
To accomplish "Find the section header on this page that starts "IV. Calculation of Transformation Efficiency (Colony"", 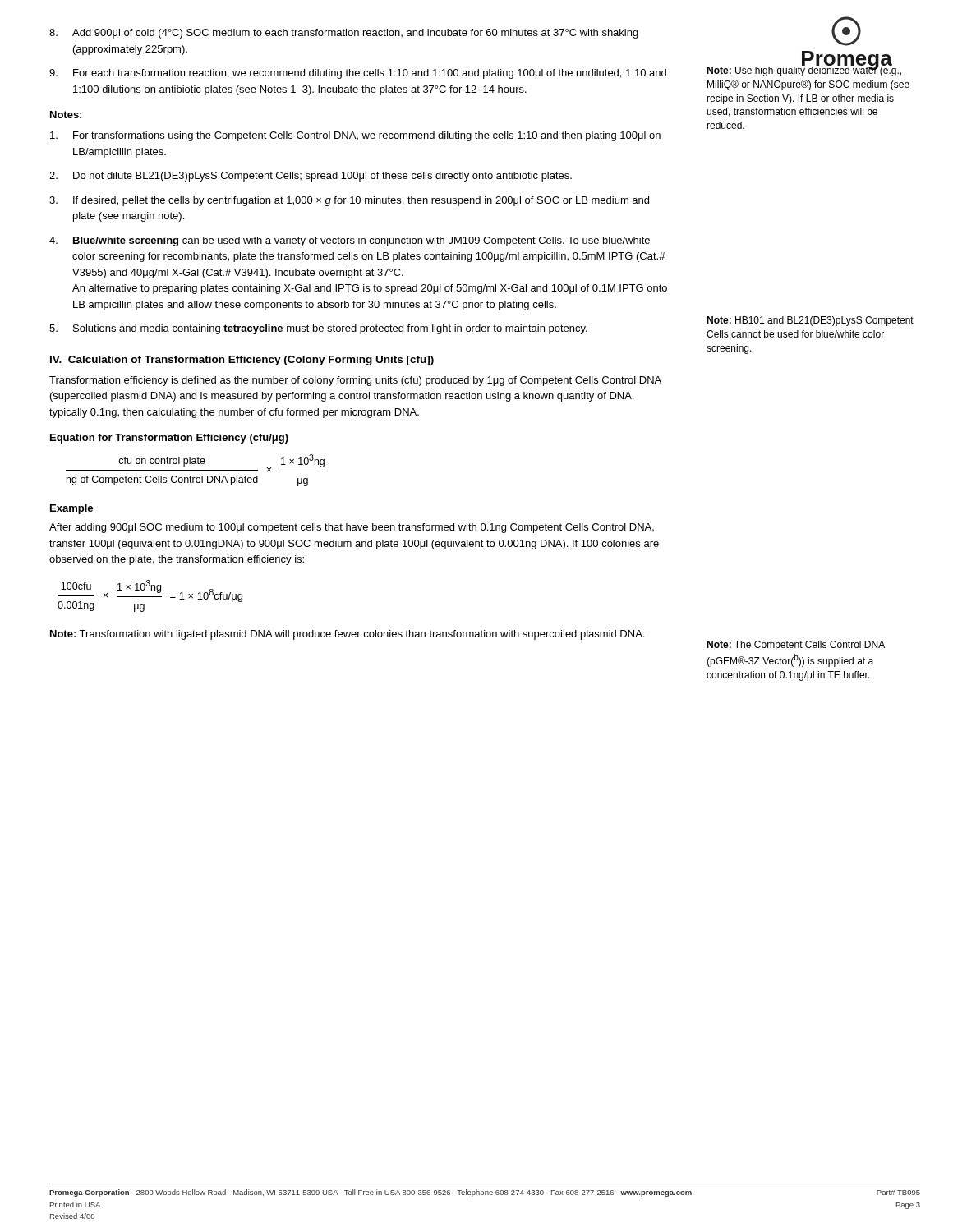I will [x=242, y=359].
